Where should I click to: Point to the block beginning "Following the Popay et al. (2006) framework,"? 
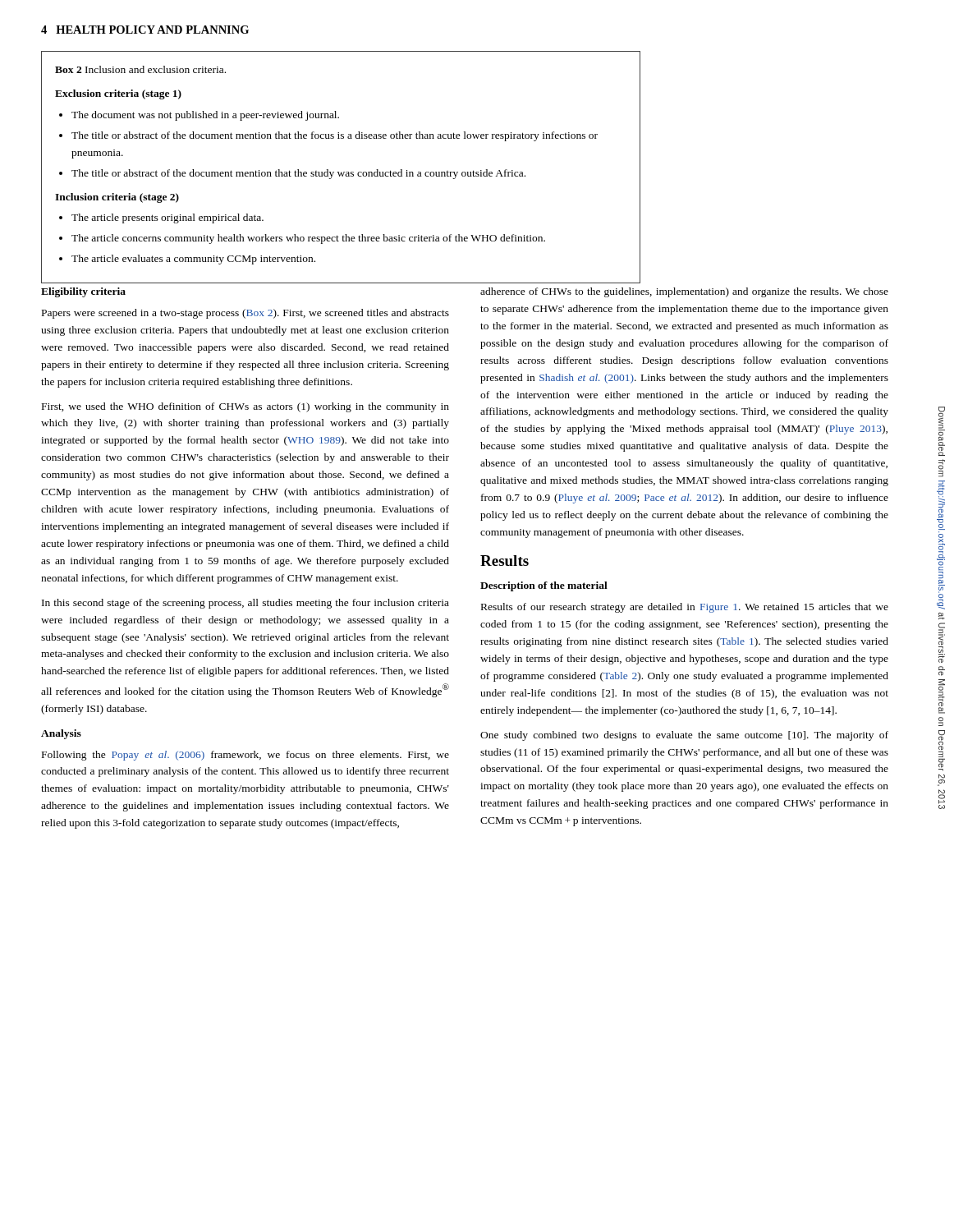pos(245,789)
